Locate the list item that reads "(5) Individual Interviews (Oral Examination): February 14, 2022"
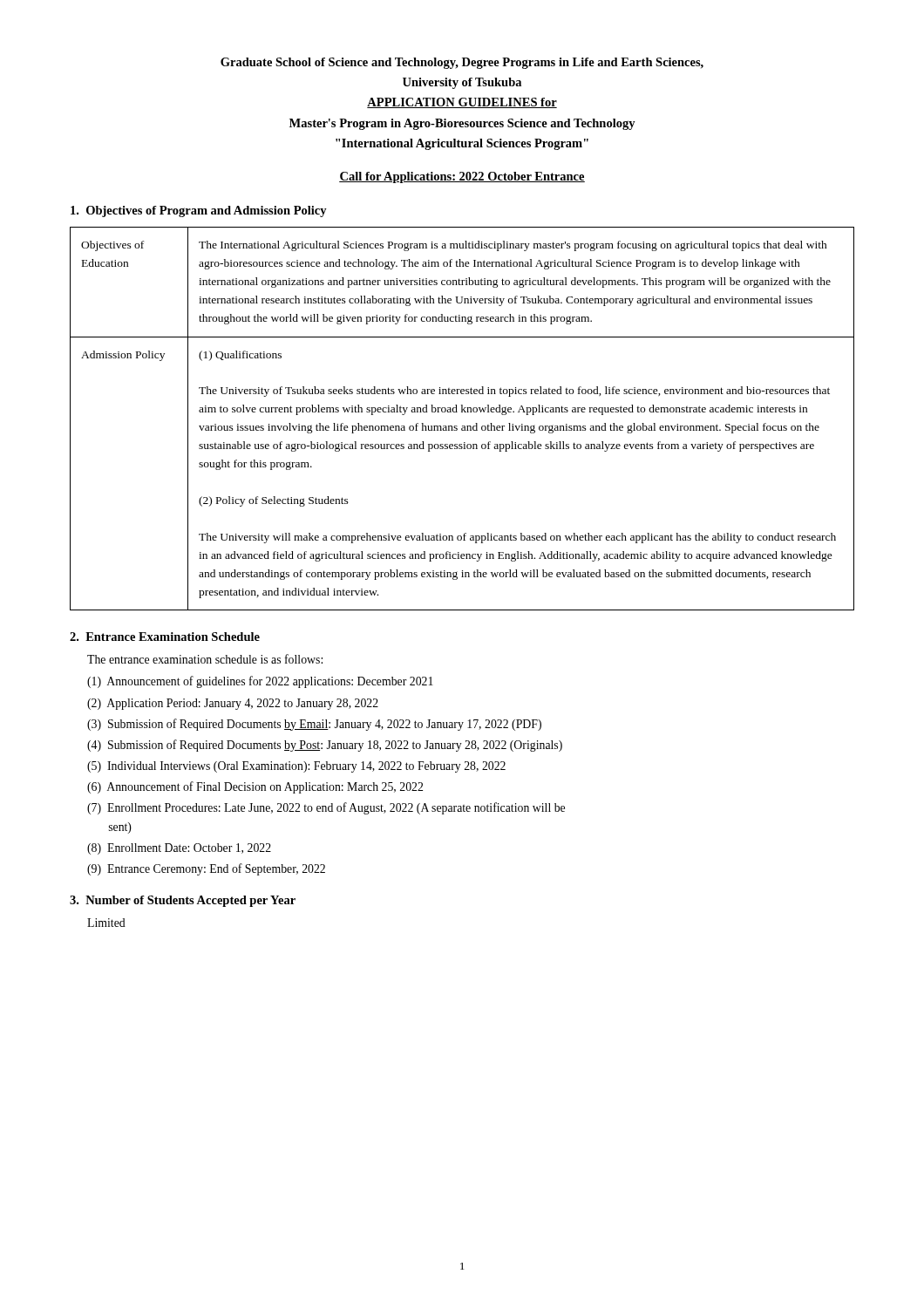Viewport: 924px width, 1308px height. pos(297,766)
